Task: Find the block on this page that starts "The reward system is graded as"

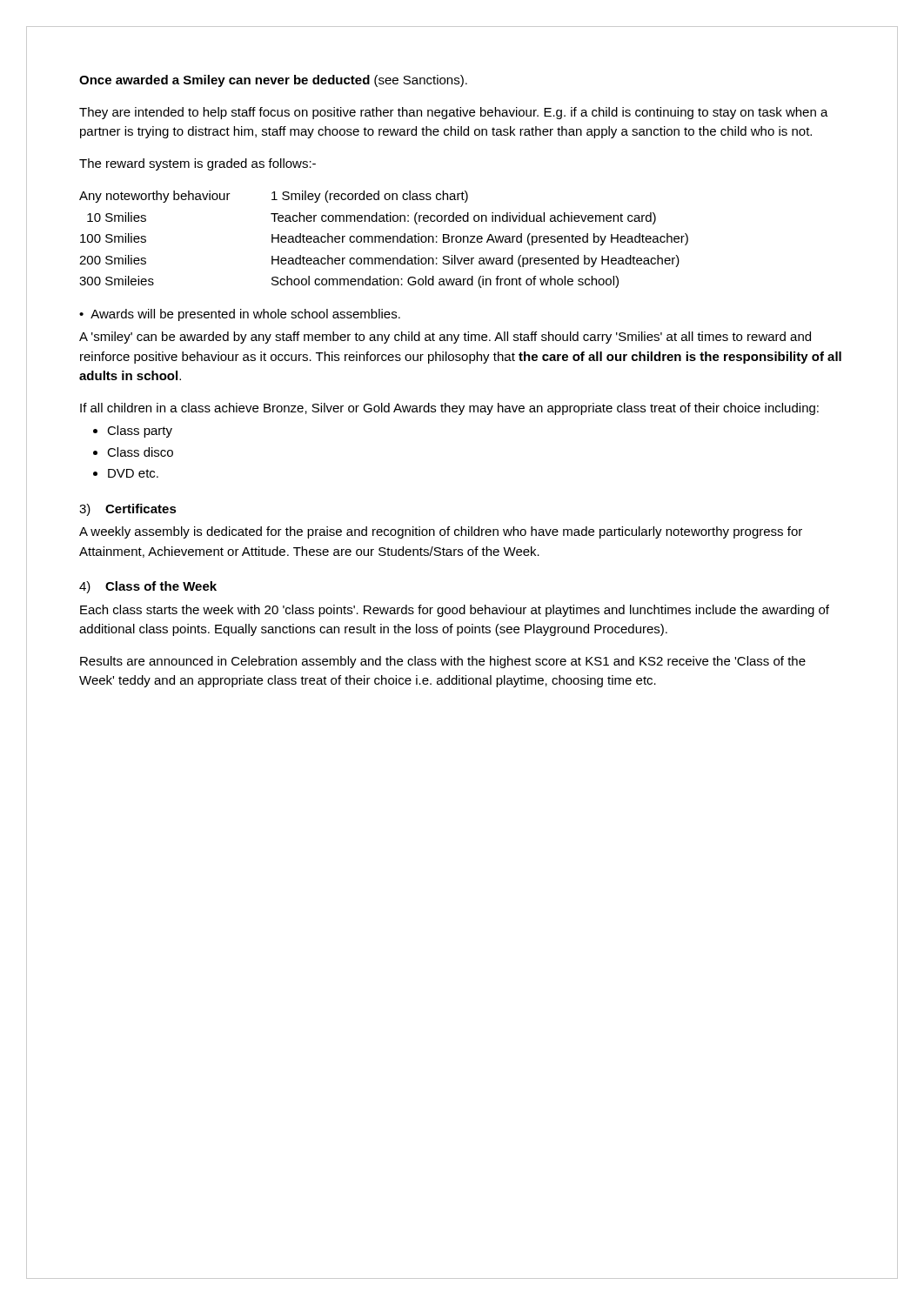Action: [x=198, y=163]
